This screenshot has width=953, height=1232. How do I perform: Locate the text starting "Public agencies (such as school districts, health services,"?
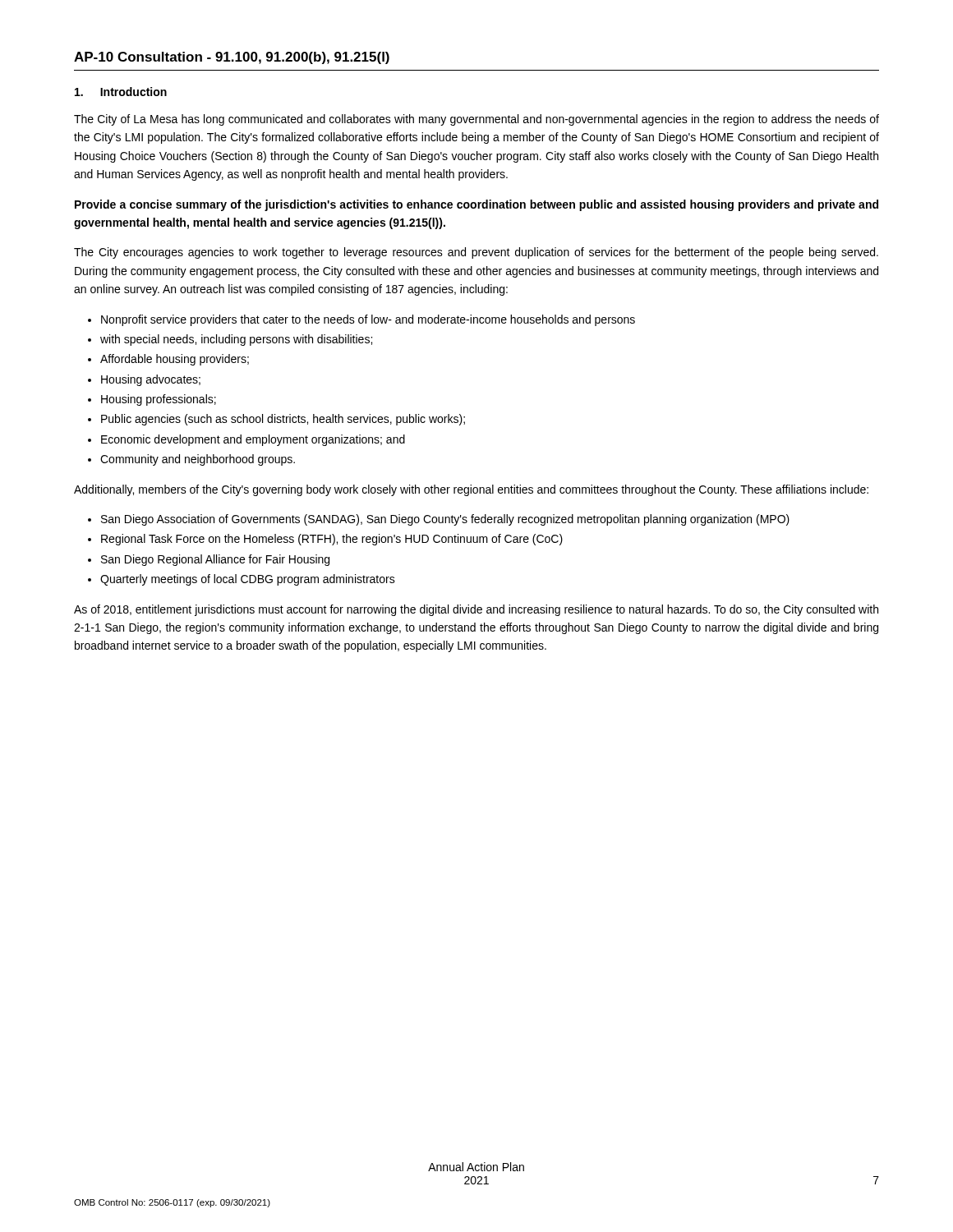[x=283, y=420]
